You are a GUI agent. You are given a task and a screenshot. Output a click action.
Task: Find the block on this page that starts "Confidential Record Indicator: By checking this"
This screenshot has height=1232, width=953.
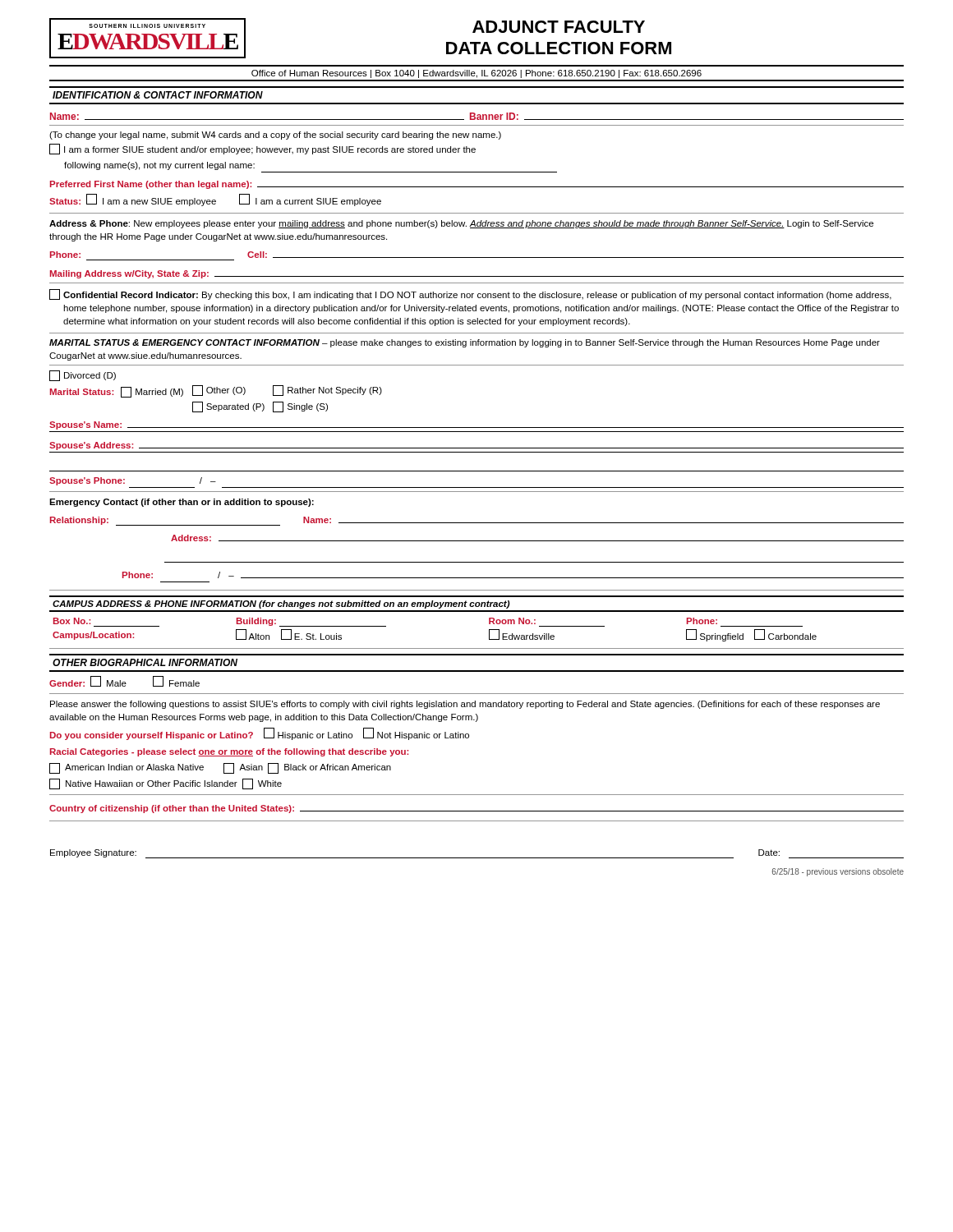click(x=476, y=308)
